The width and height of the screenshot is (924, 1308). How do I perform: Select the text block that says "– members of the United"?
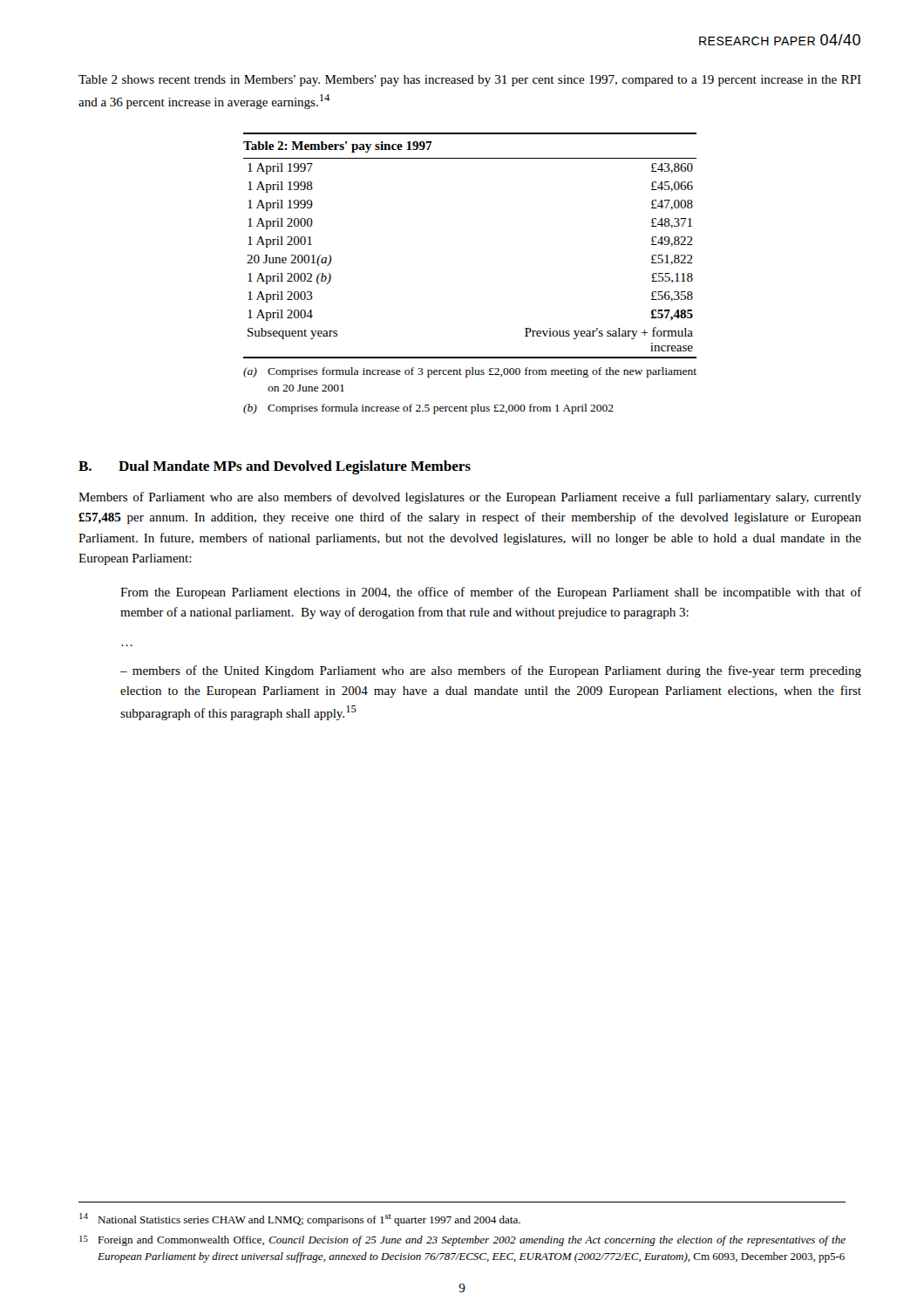(x=491, y=692)
